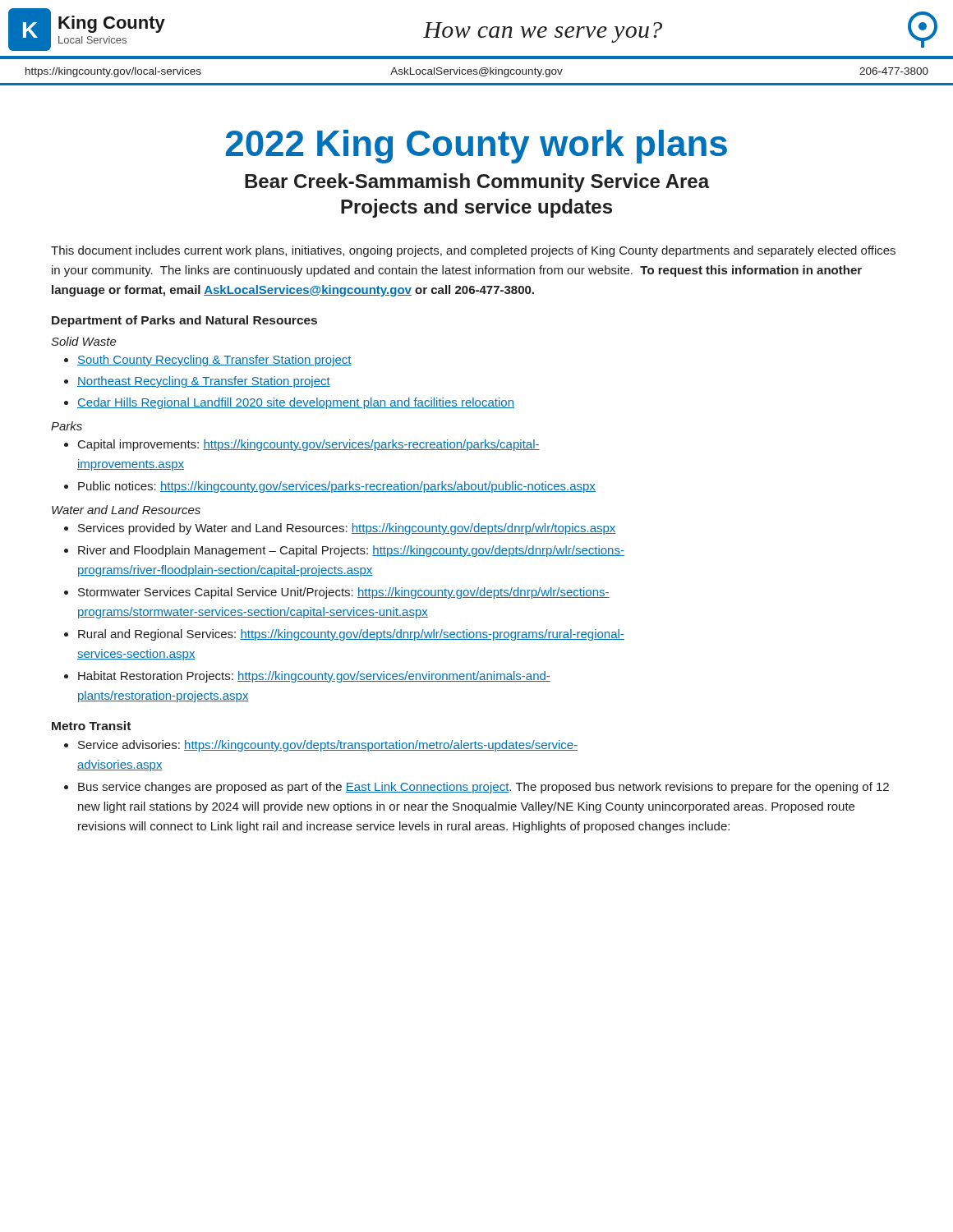This screenshot has width=953, height=1232.
Task: Select the list item containing "Bus service changes are"
Action: tap(476, 806)
